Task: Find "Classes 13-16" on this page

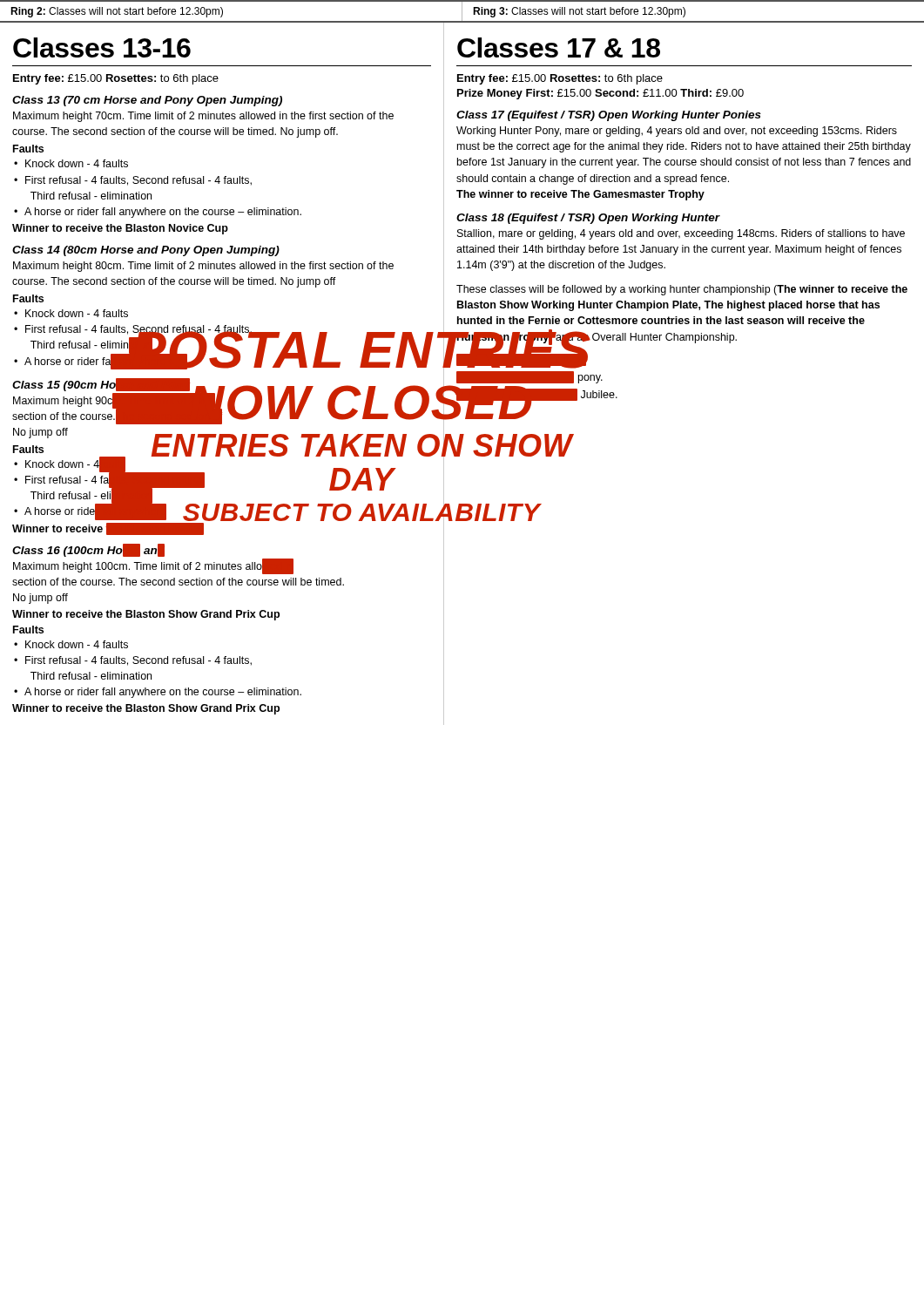Action: pyautogui.click(x=102, y=48)
